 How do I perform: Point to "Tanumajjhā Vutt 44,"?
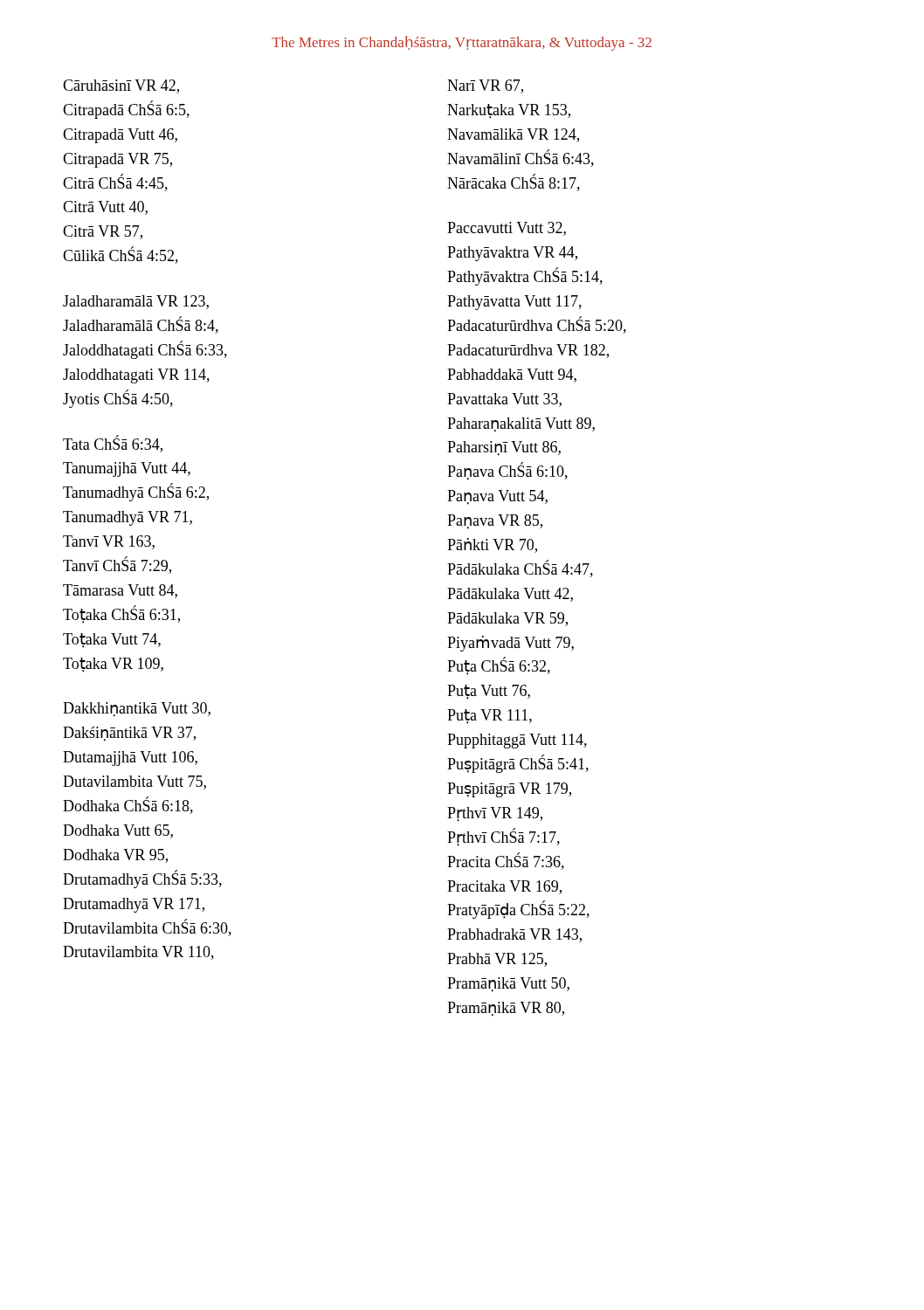127,469
